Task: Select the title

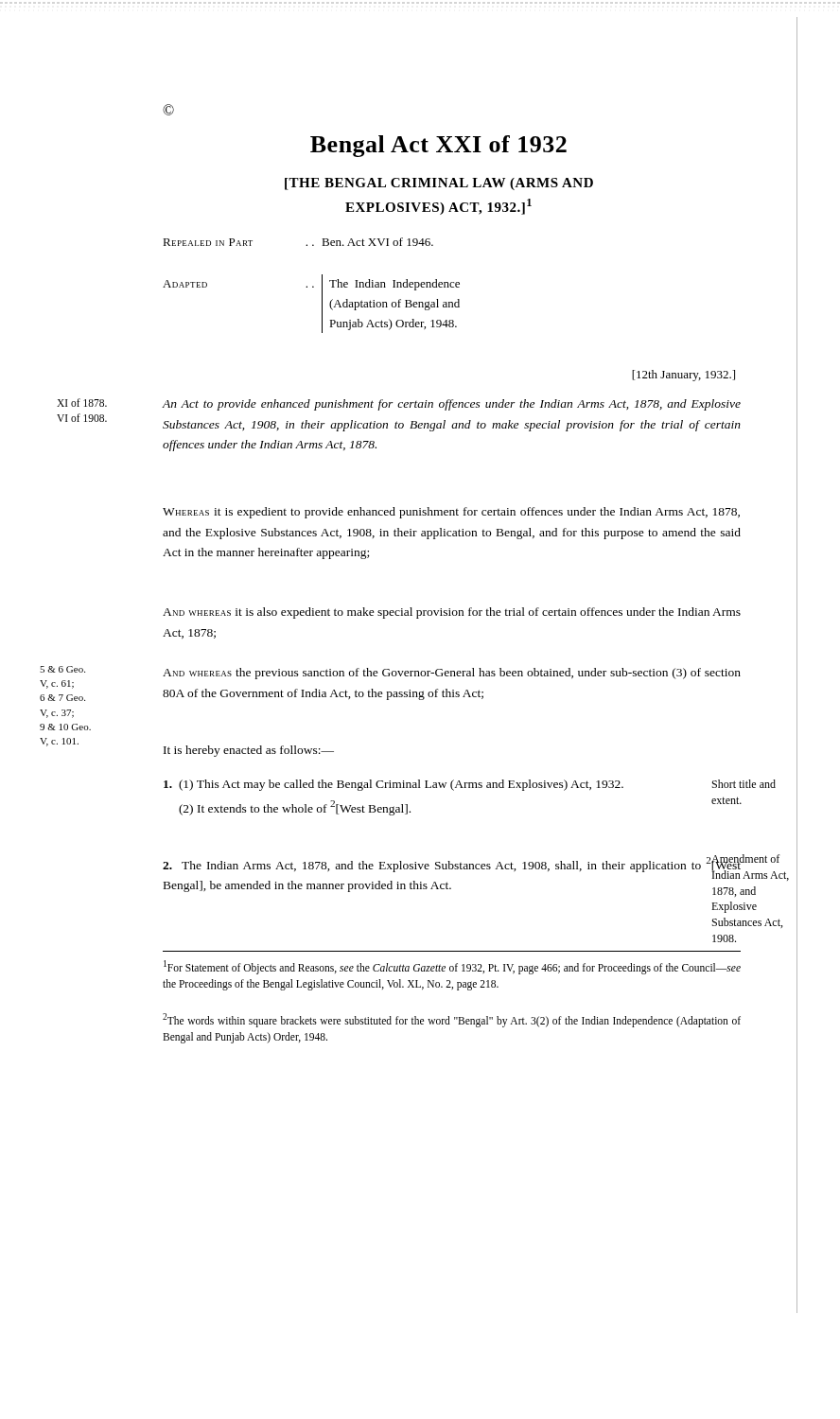Action: [x=439, y=144]
